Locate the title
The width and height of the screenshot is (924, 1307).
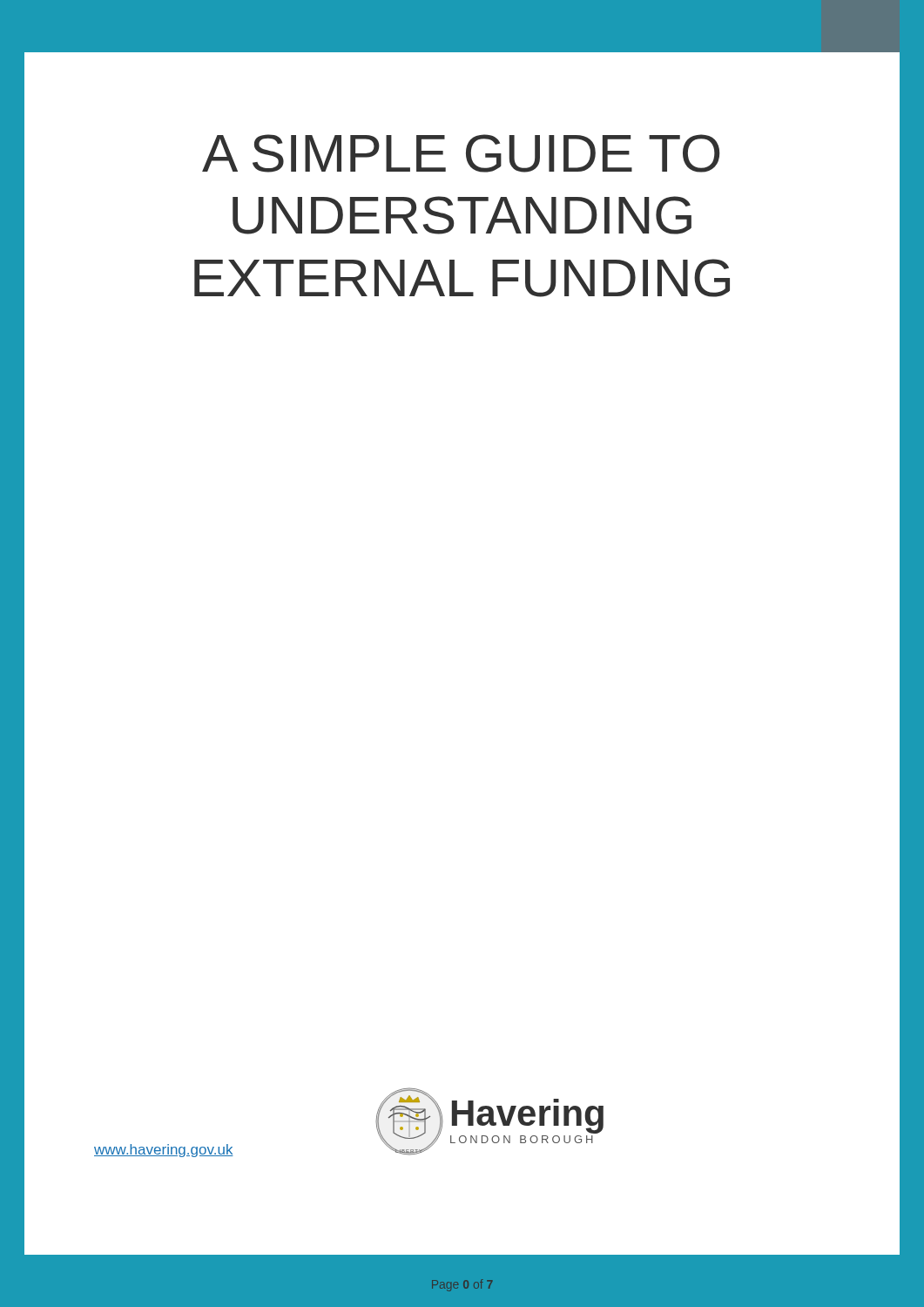[462, 215]
